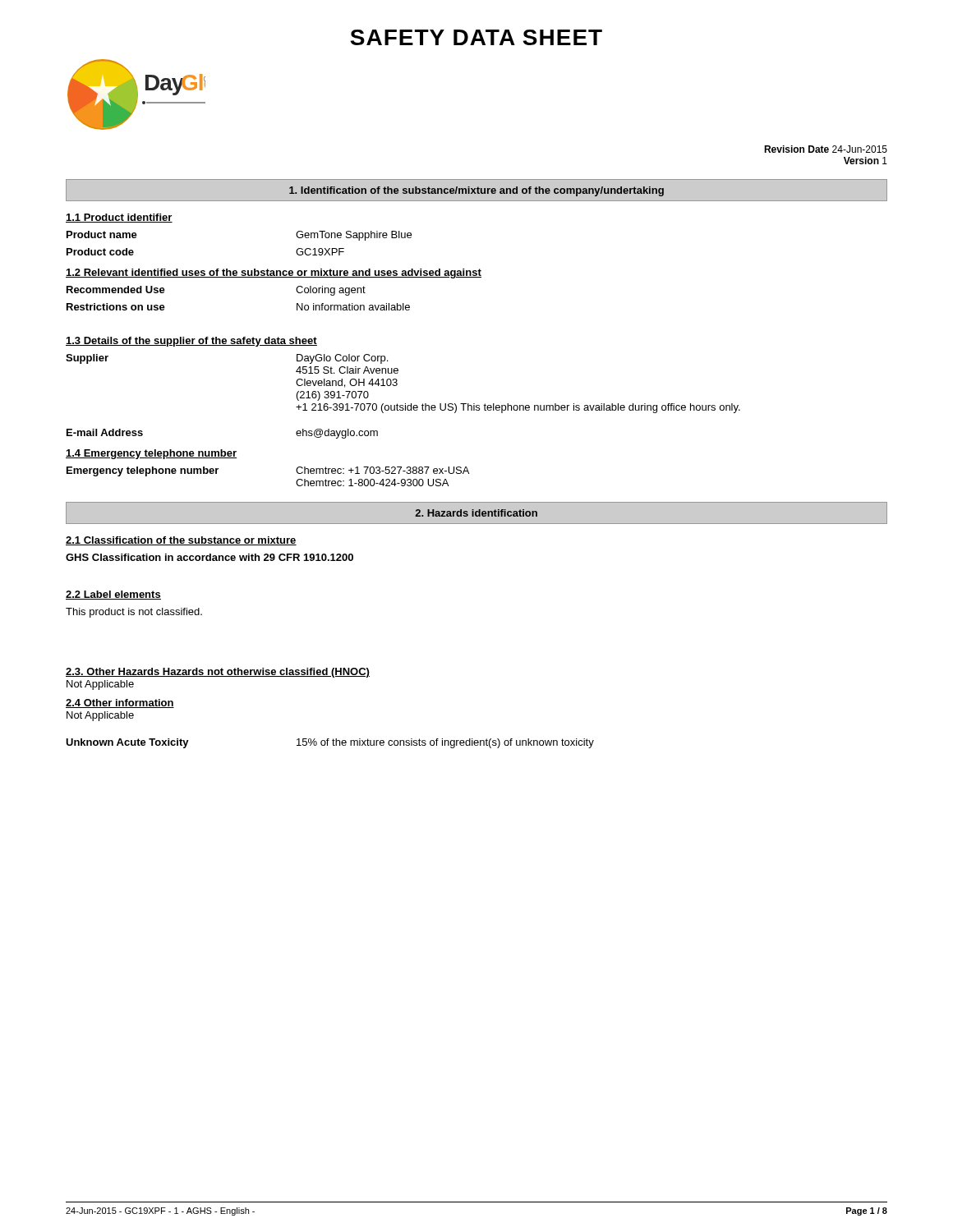Screen dimensions: 1232x953
Task: Find the text block that says "Product name GemTone Sapphire"
Action: click(x=98, y=235)
